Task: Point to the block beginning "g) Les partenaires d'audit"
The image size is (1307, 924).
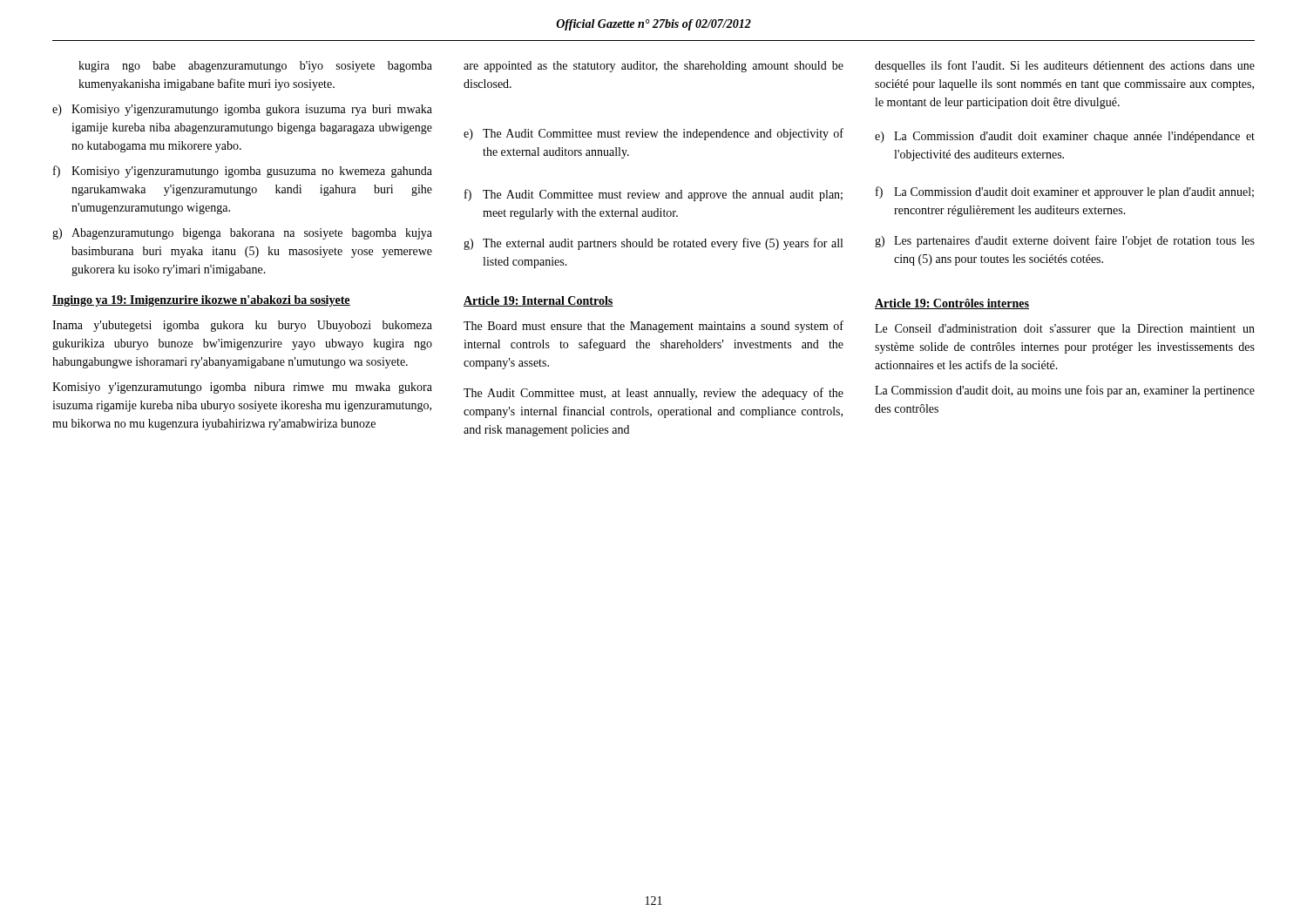Action: 1065,250
